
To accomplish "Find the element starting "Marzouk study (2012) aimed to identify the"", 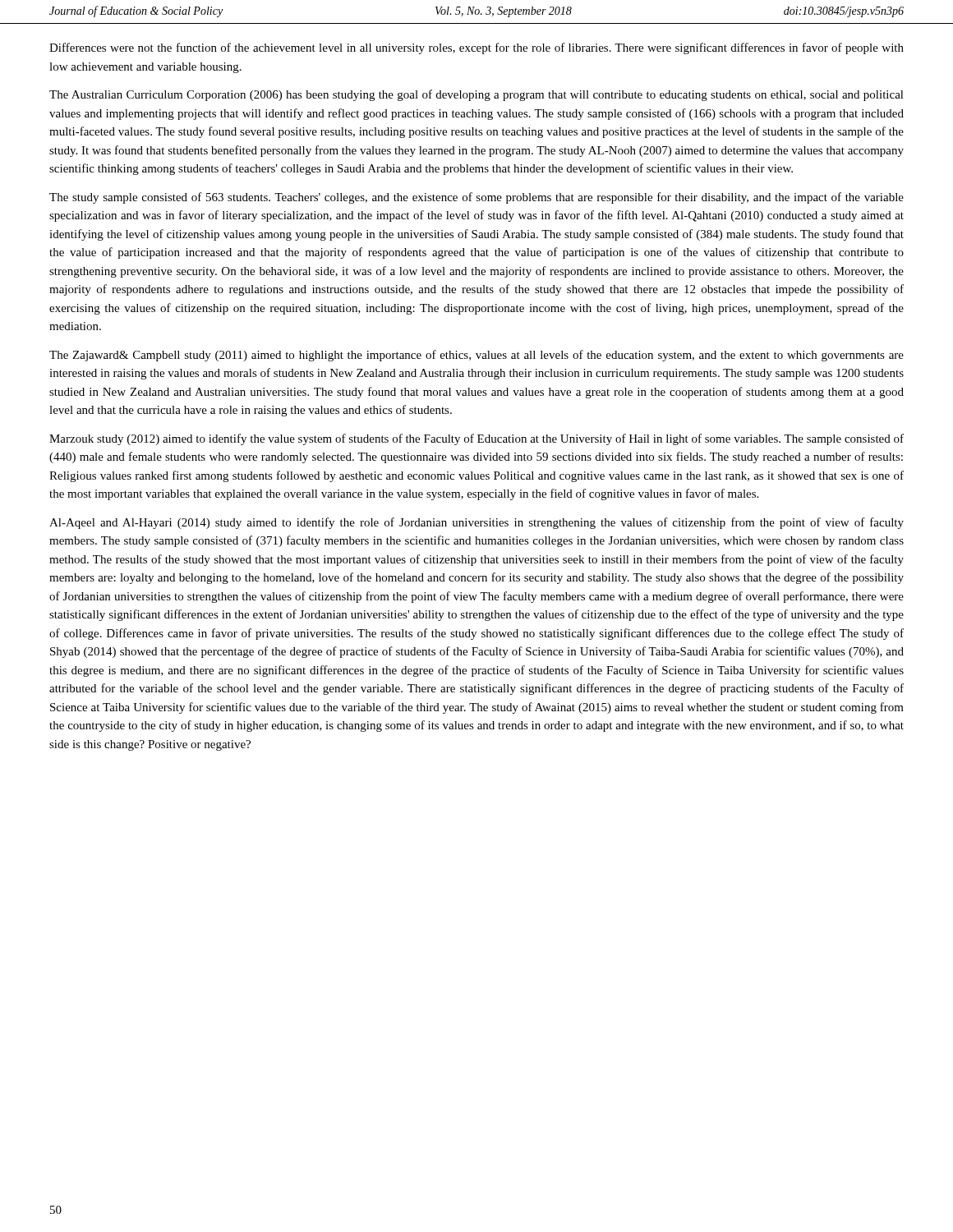I will (476, 466).
